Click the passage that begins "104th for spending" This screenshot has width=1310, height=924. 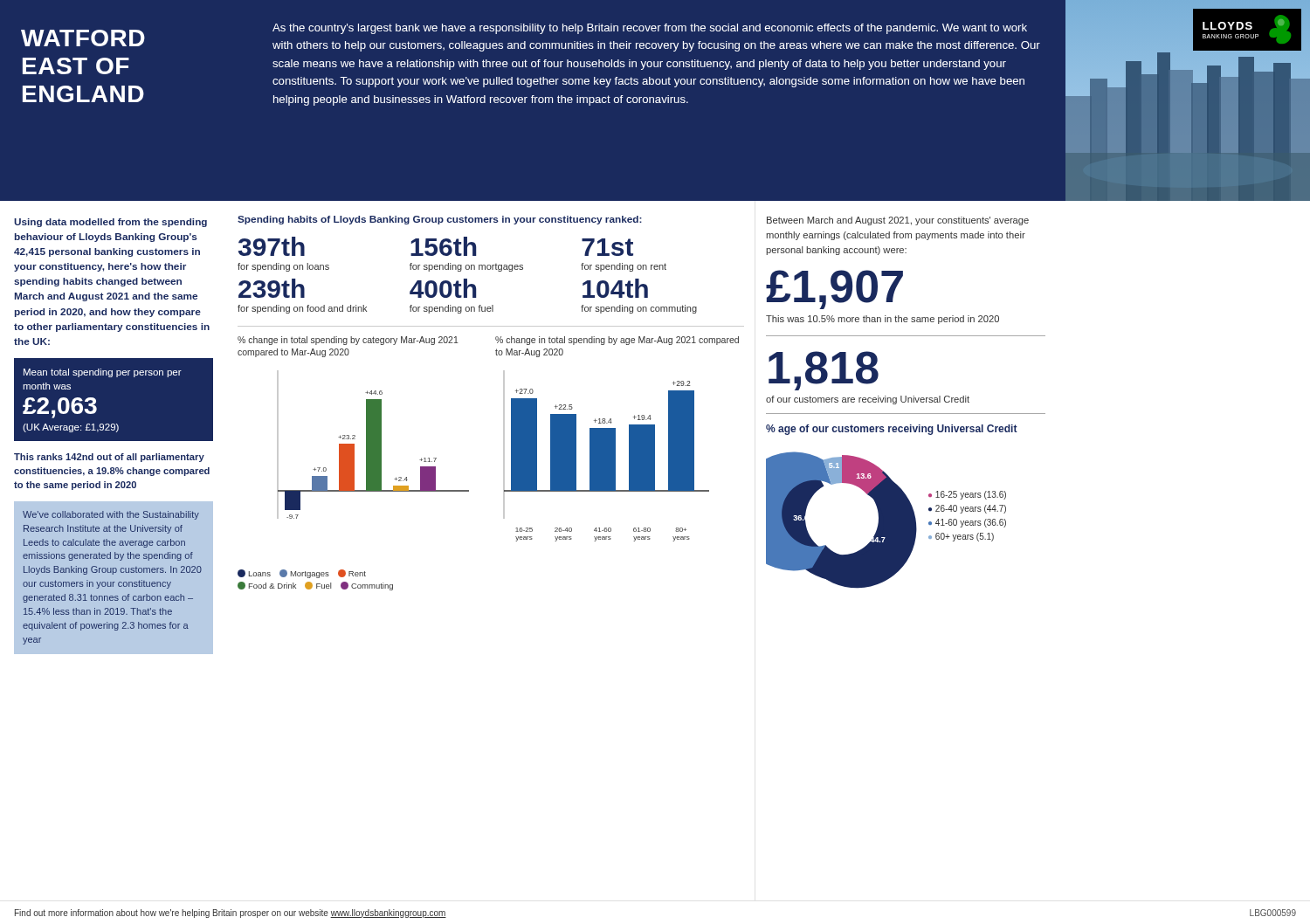pyautogui.click(x=663, y=296)
